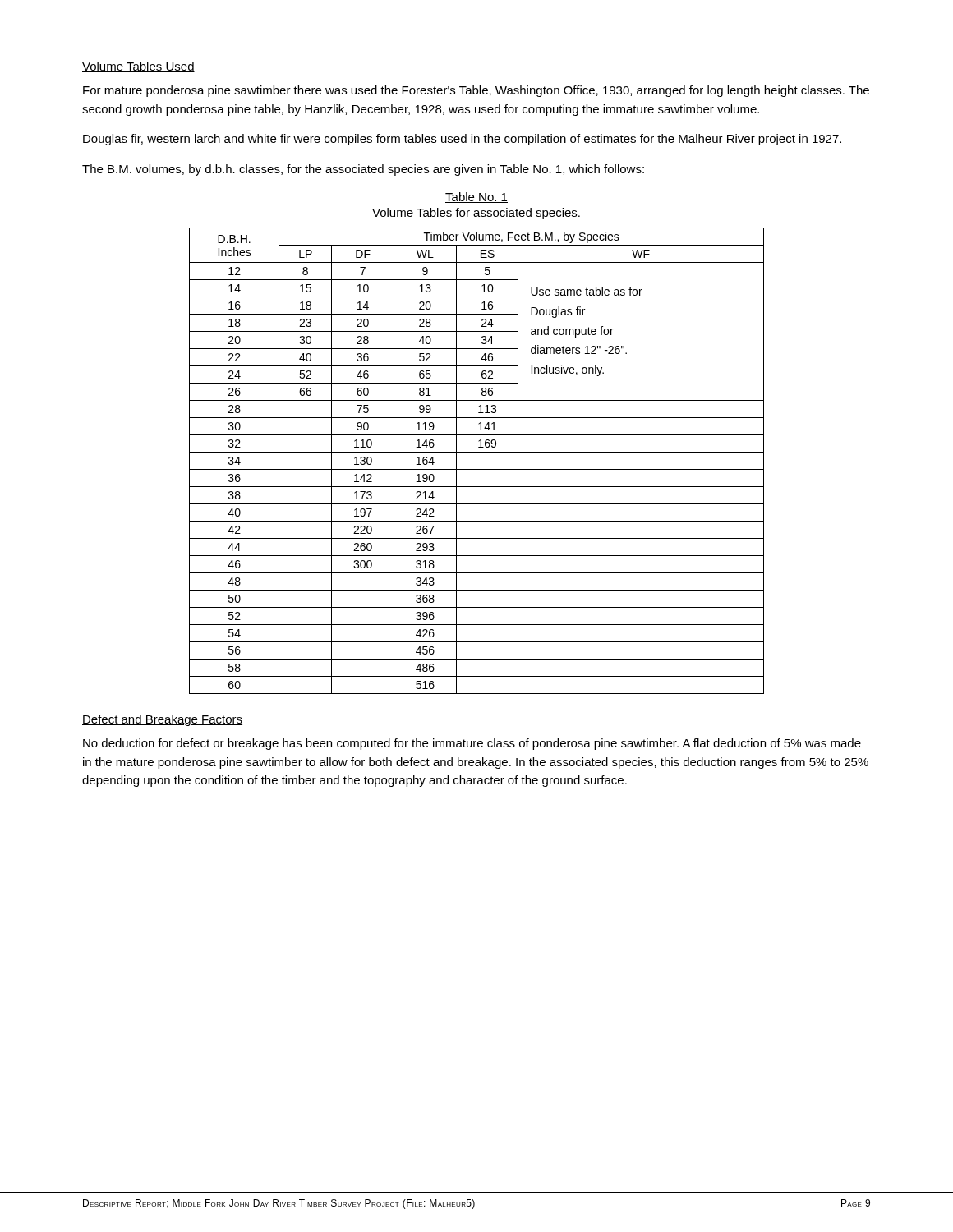Point to the block beginning "No deduction for defect"

[475, 761]
